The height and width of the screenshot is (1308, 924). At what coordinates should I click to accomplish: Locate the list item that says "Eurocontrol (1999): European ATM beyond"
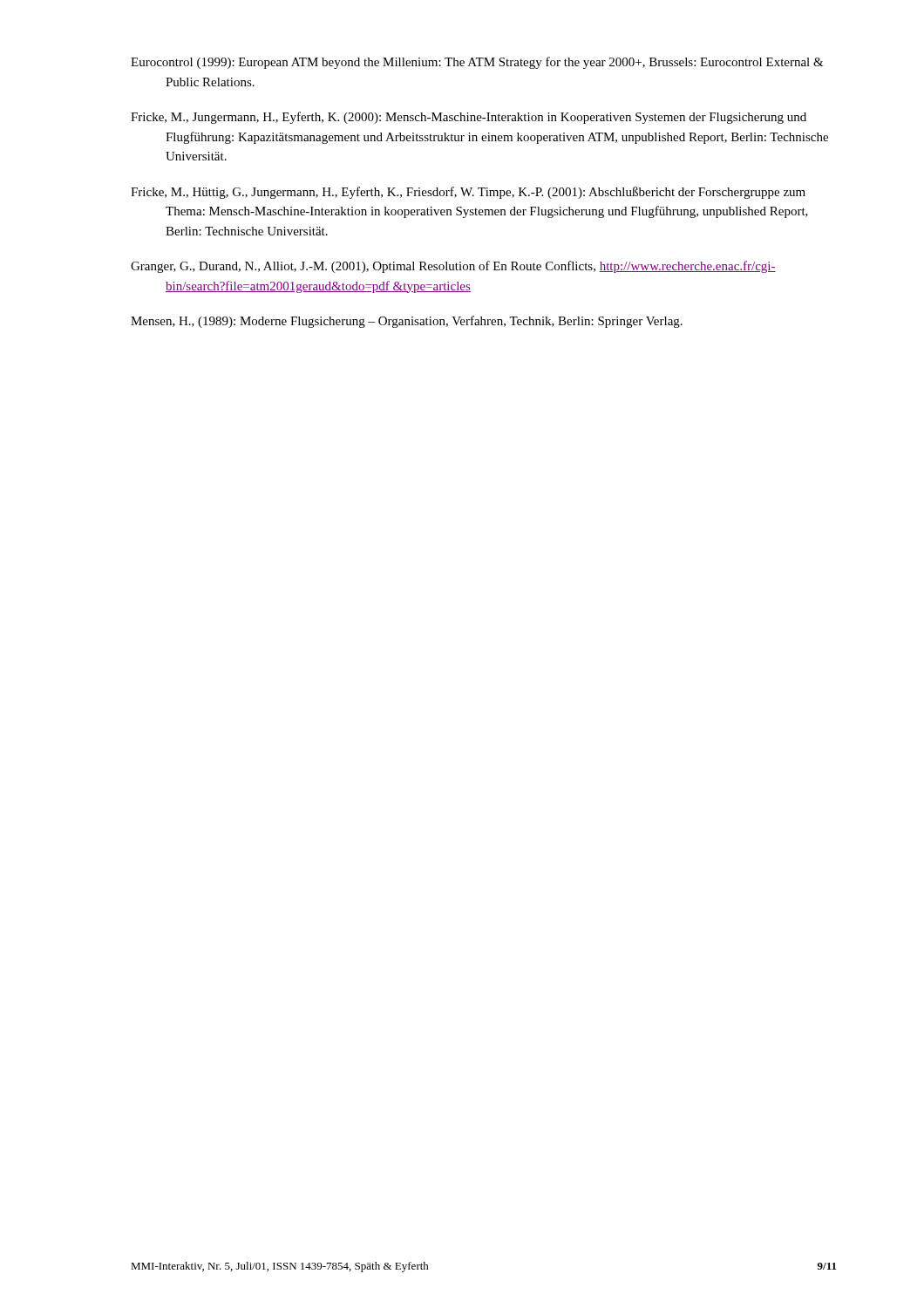[477, 72]
